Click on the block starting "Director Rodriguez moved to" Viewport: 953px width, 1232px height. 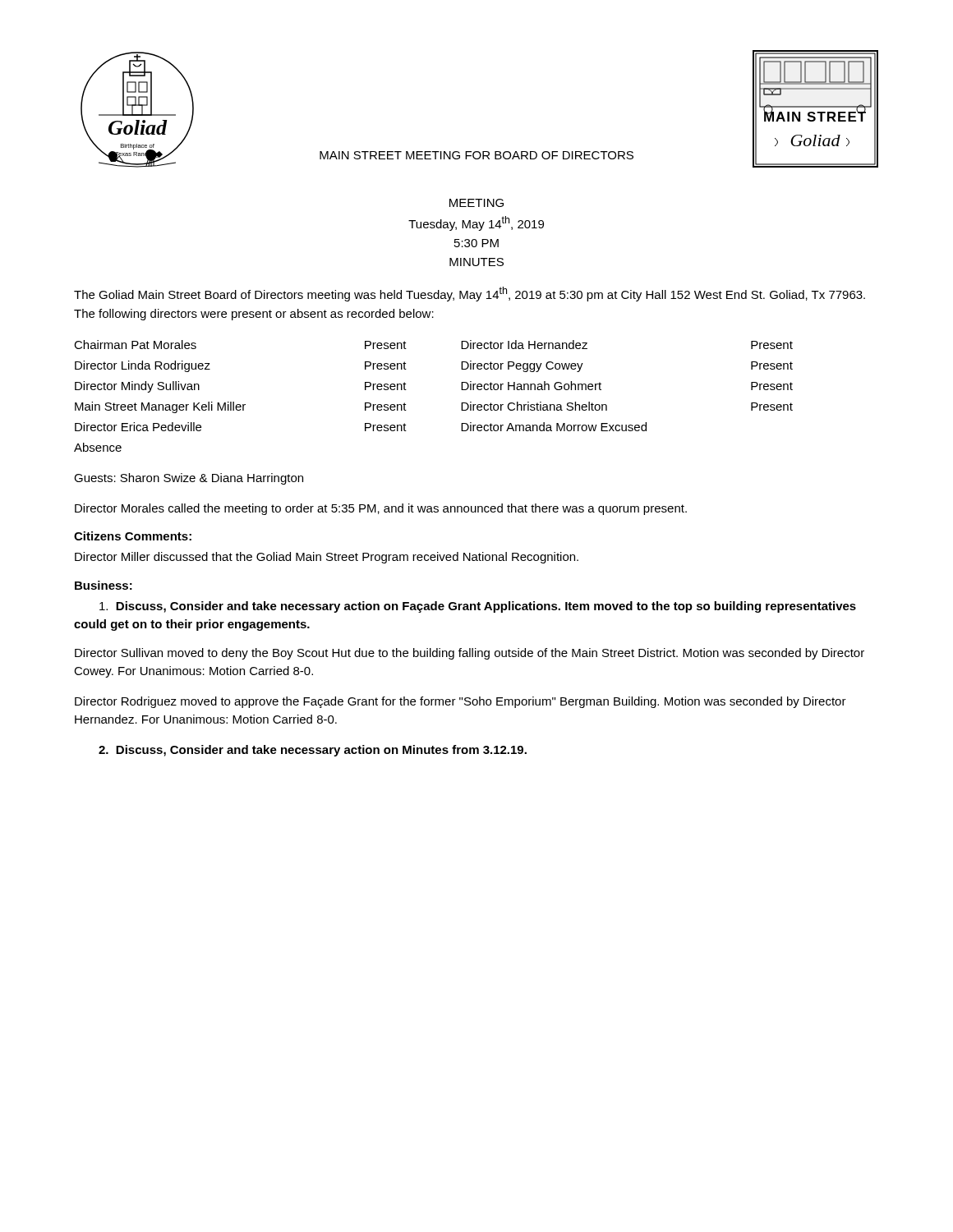pos(460,710)
